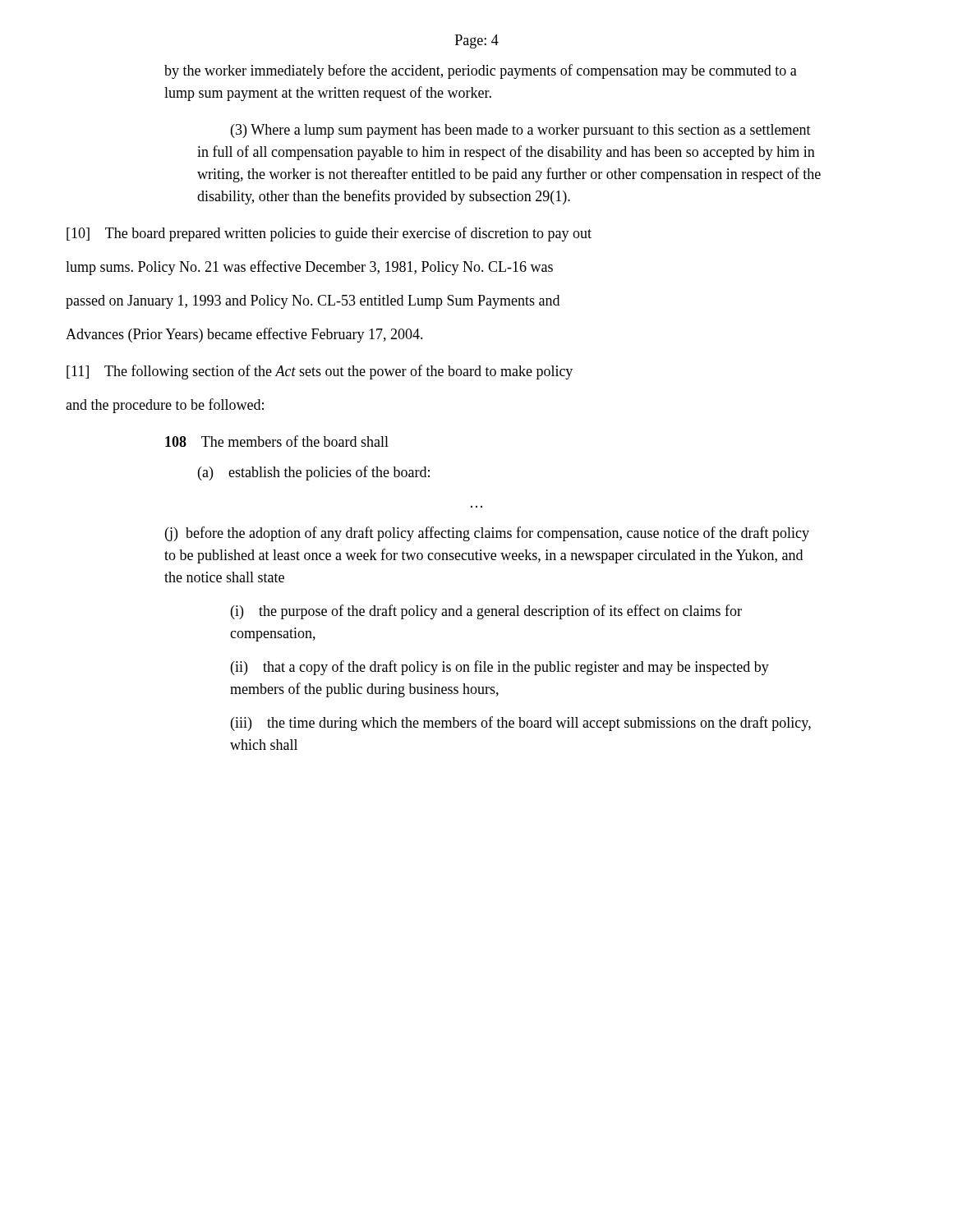Find the text block that says "[10] The board prepared written policies"

pos(329,233)
